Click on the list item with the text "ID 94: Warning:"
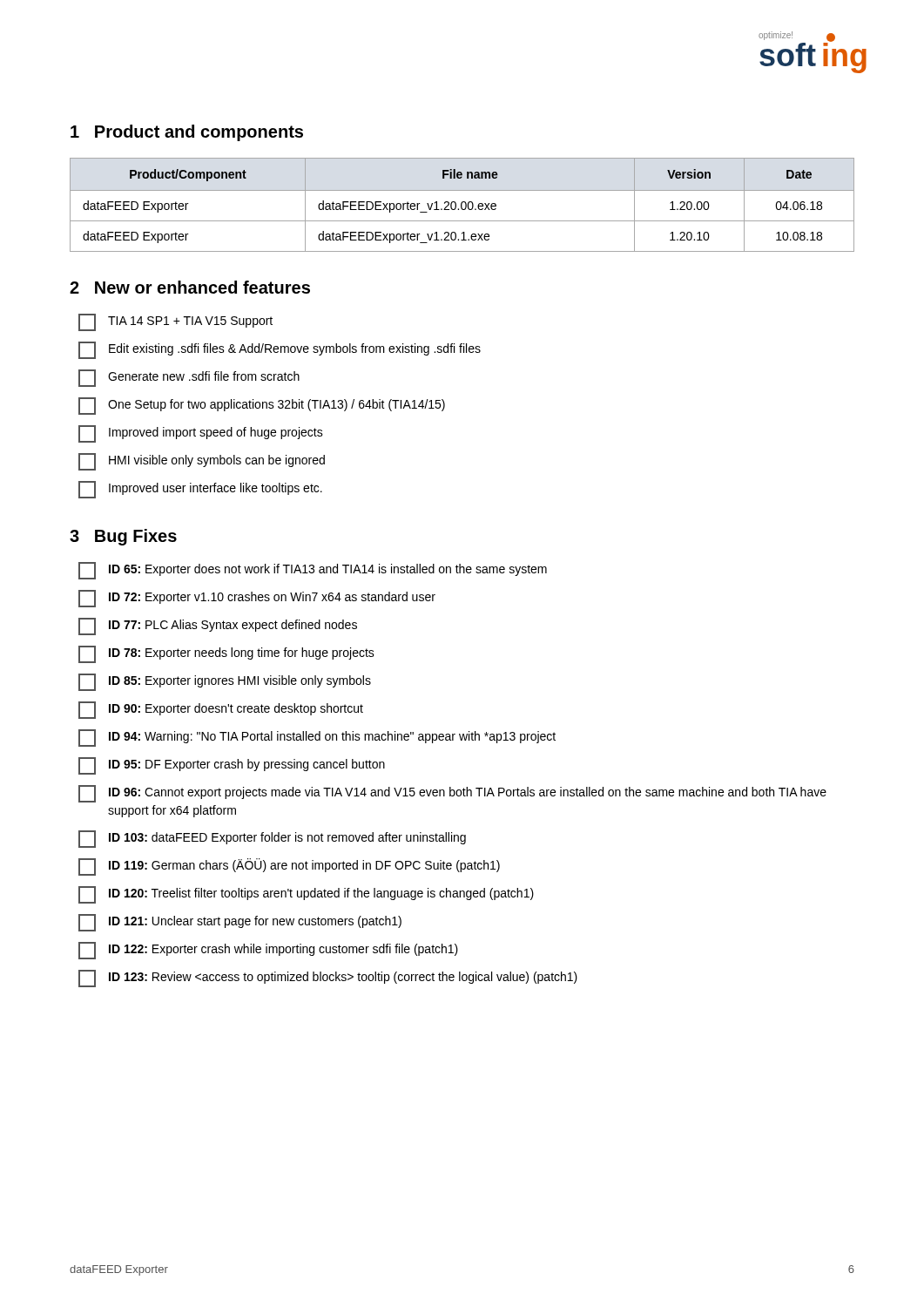 tap(466, 737)
